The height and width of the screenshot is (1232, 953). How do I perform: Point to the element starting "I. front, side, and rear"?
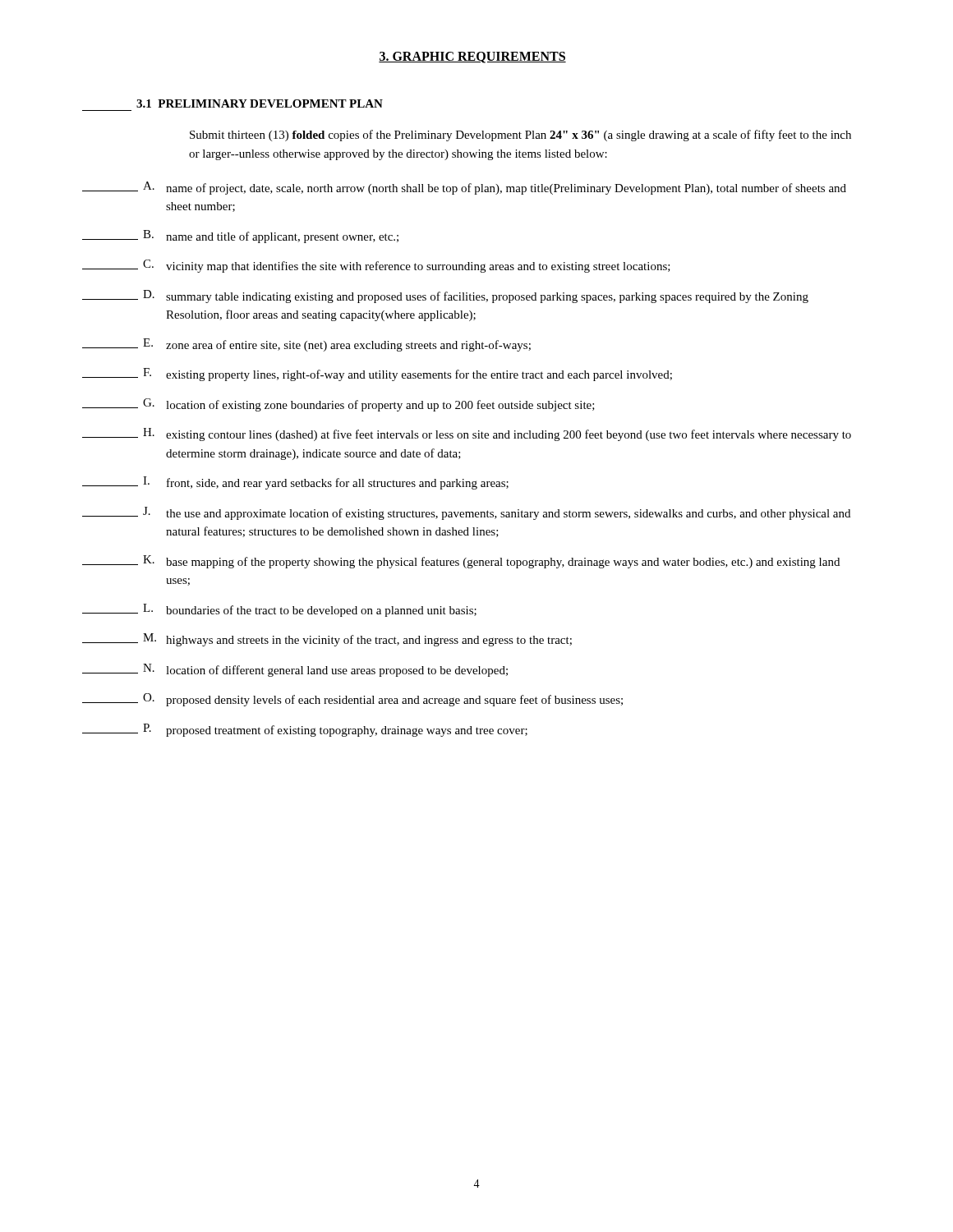click(x=472, y=483)
